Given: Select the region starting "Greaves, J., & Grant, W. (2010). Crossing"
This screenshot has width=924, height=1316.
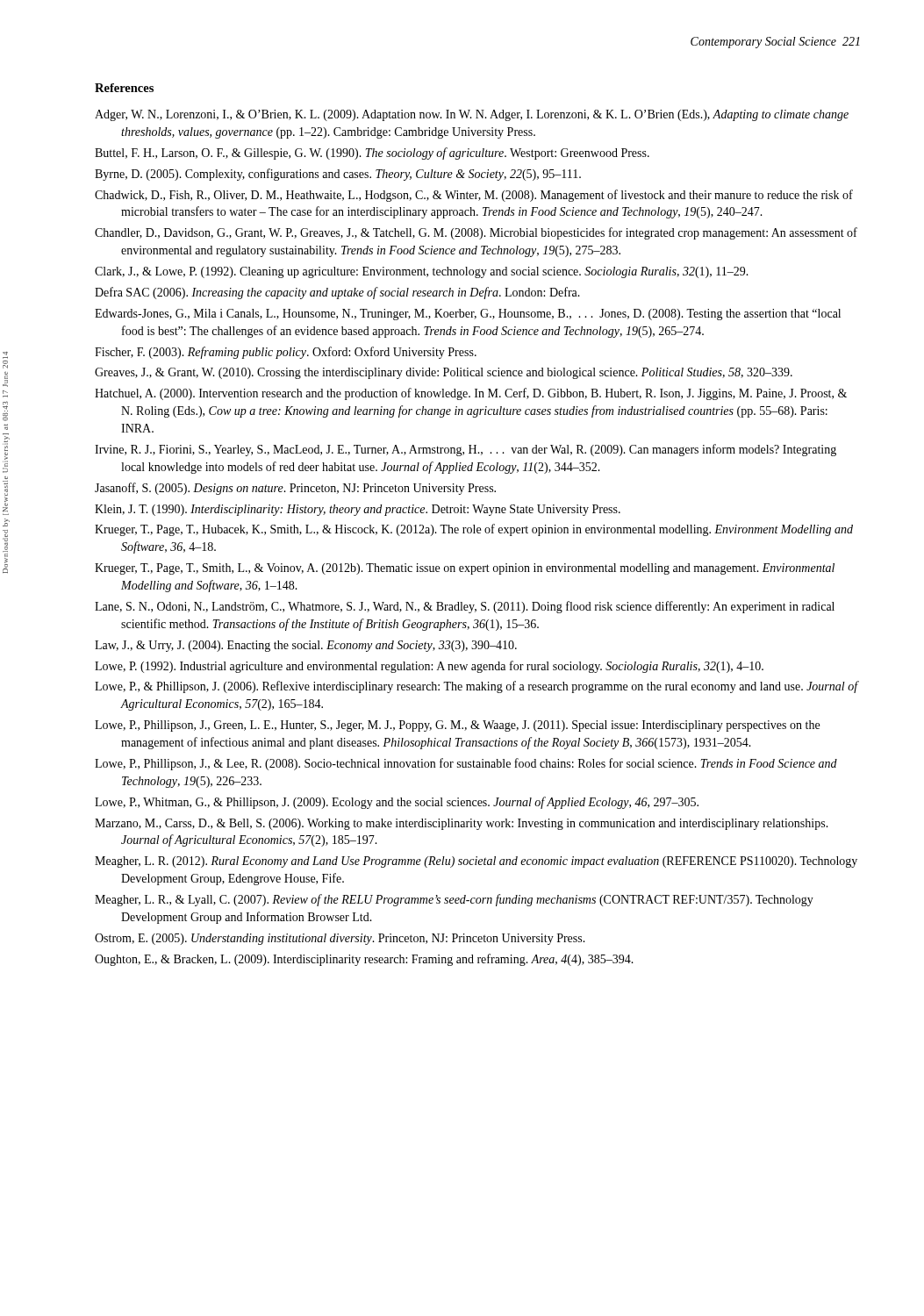Looking at the screenshot, I should 444,373.
